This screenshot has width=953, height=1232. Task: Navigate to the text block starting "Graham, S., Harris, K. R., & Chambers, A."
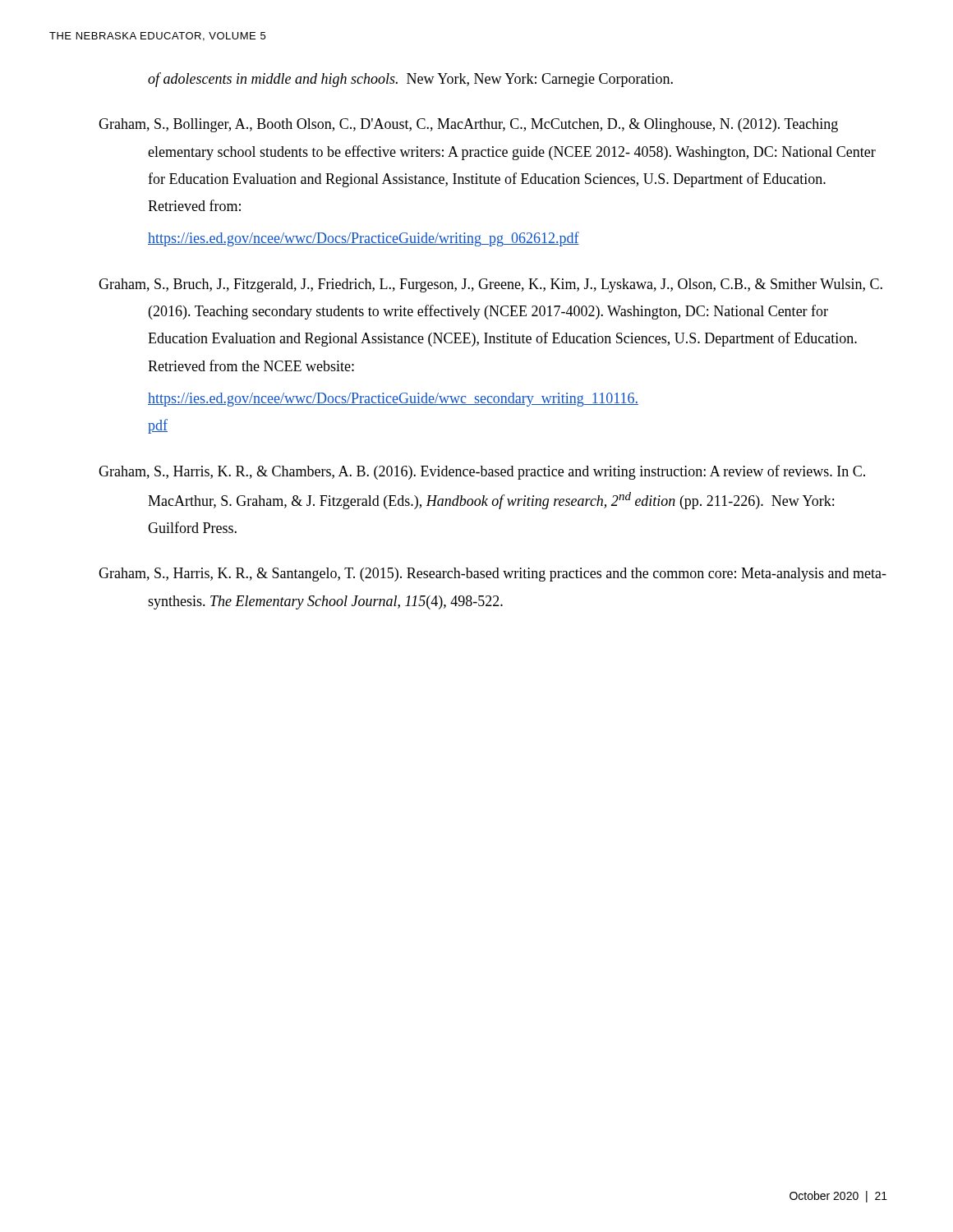tap(482, 500)
